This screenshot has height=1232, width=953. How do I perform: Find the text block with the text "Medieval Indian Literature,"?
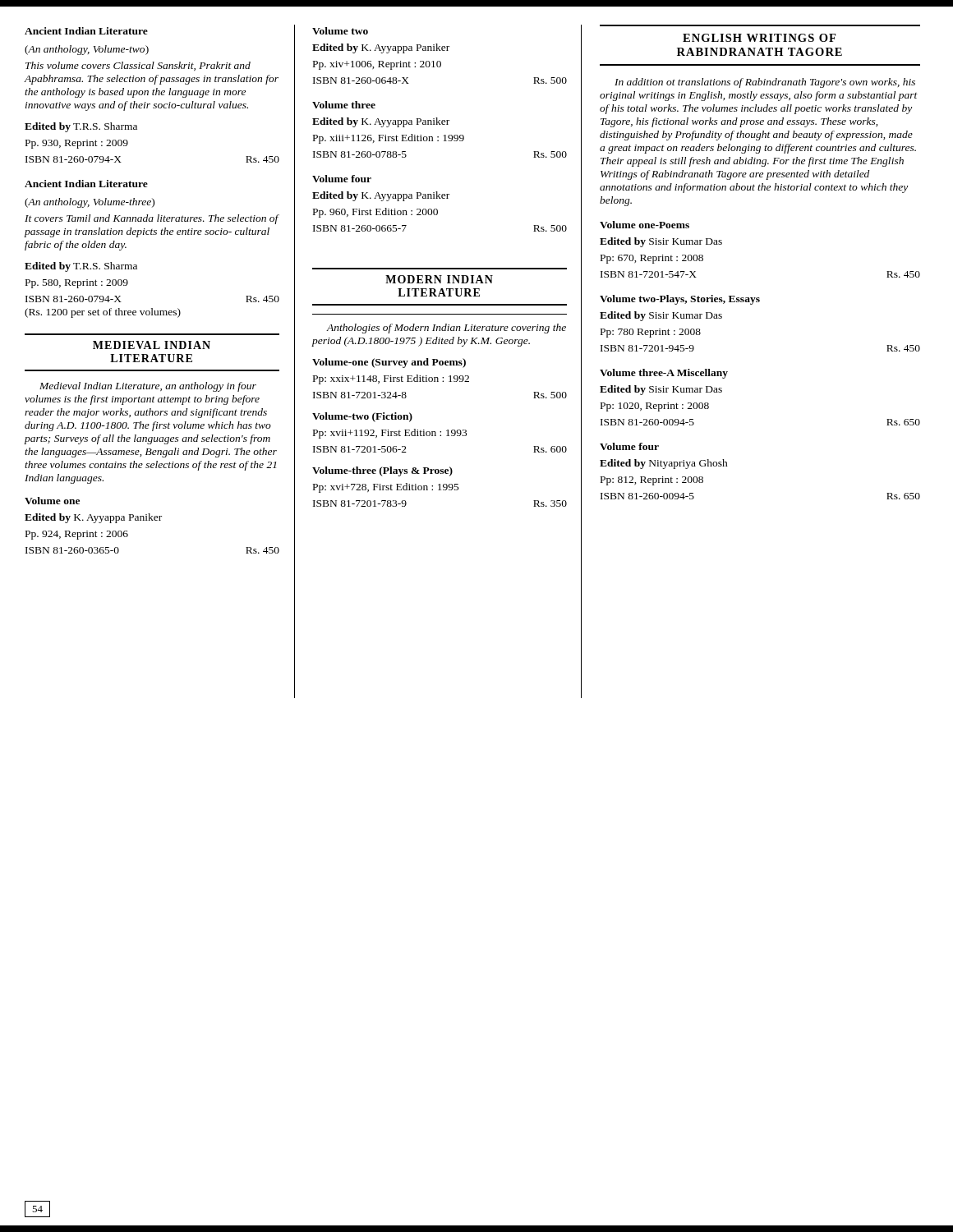[152, 432]
